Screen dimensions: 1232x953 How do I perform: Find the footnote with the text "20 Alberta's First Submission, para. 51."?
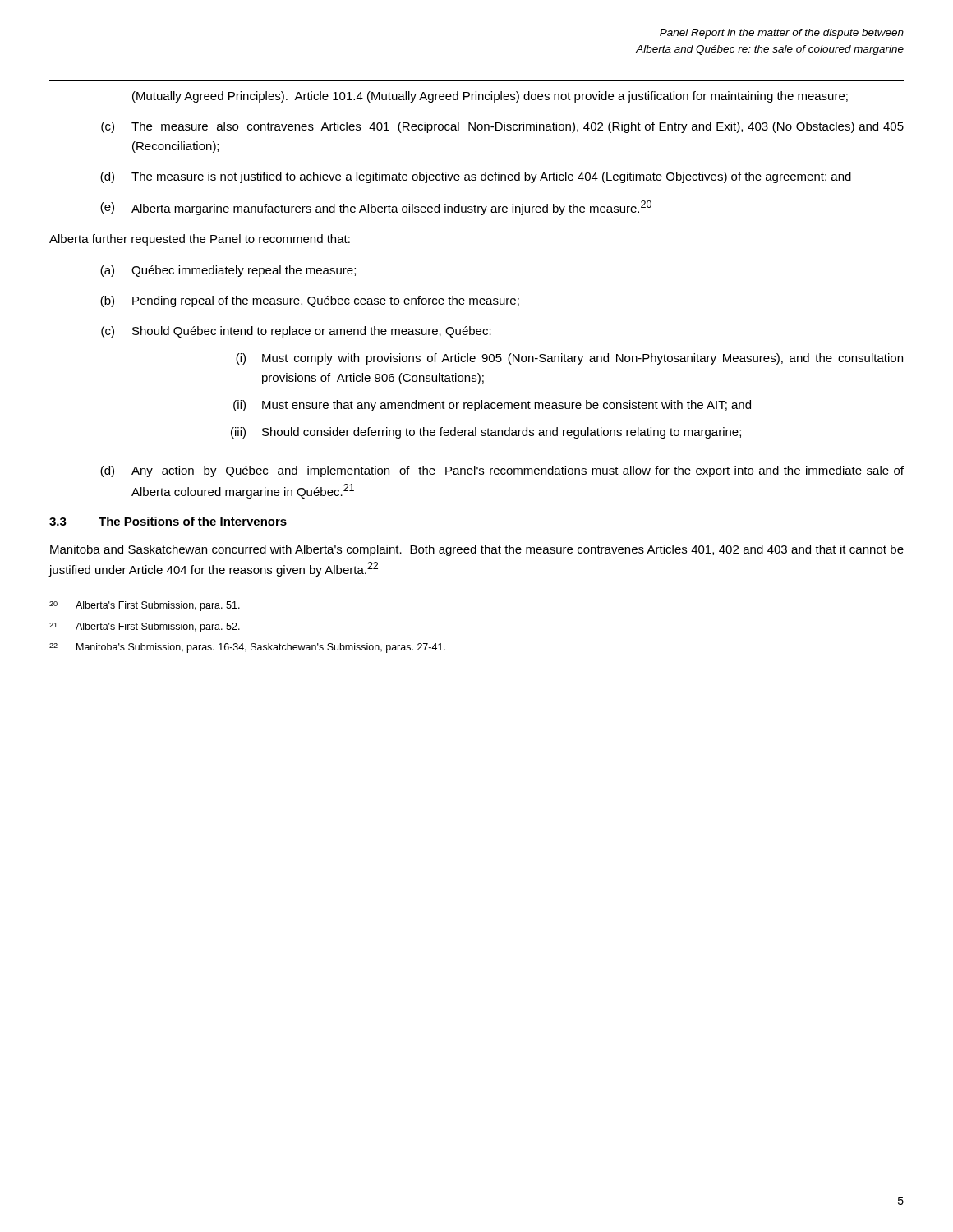point(145,606)
